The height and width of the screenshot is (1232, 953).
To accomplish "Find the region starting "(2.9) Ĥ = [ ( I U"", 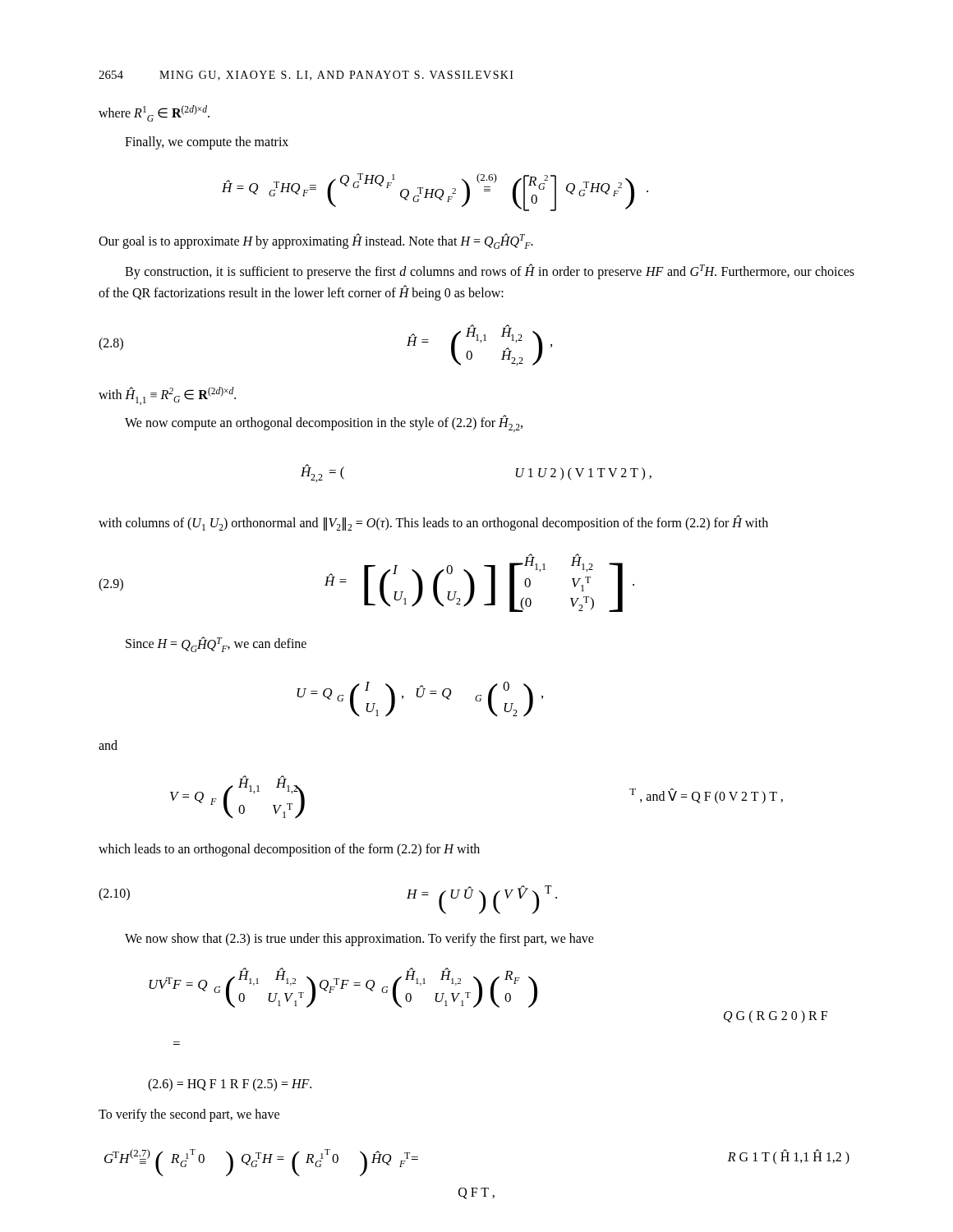I will 476,584.
